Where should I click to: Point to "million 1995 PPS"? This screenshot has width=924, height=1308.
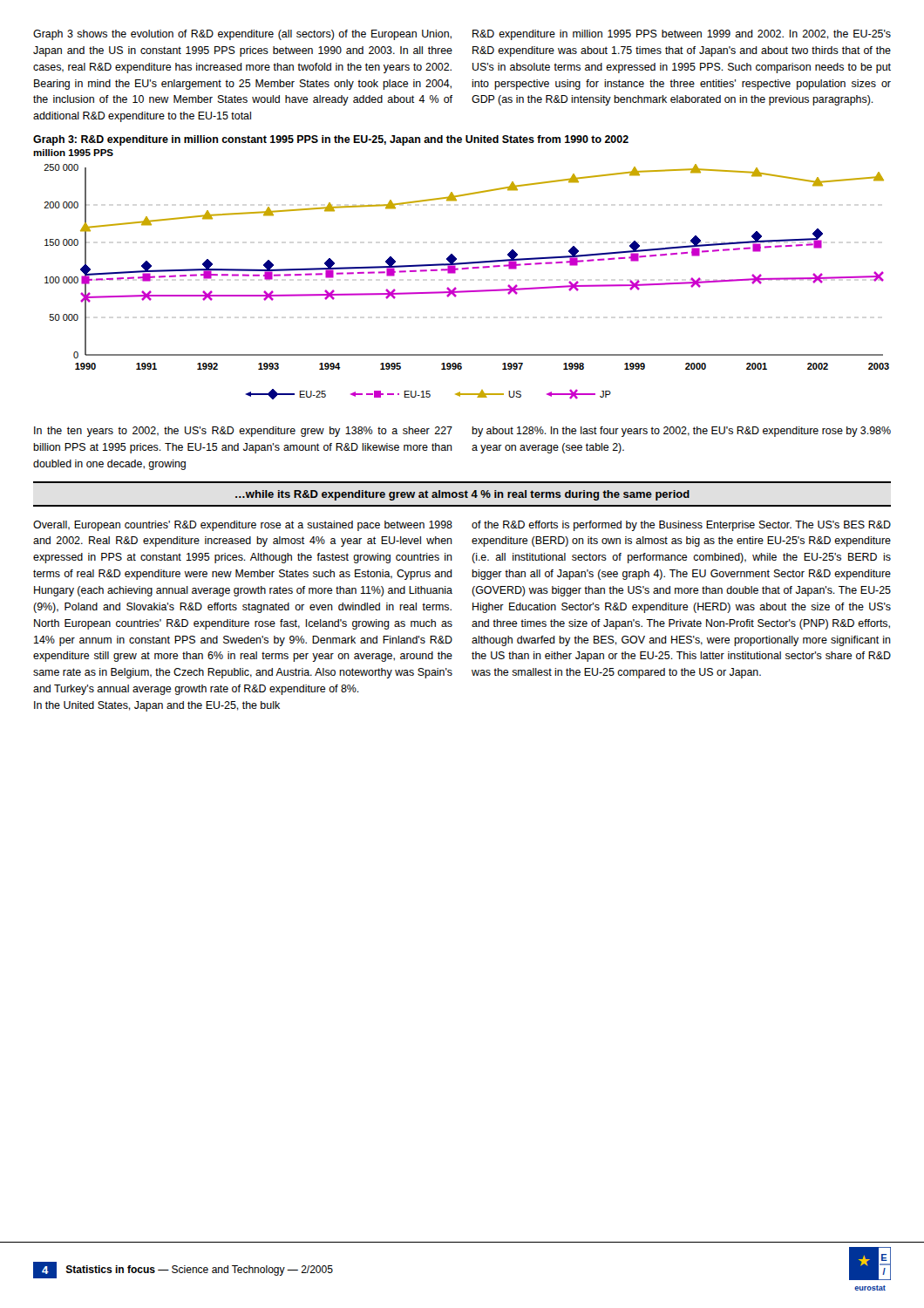tap(73, 153)
